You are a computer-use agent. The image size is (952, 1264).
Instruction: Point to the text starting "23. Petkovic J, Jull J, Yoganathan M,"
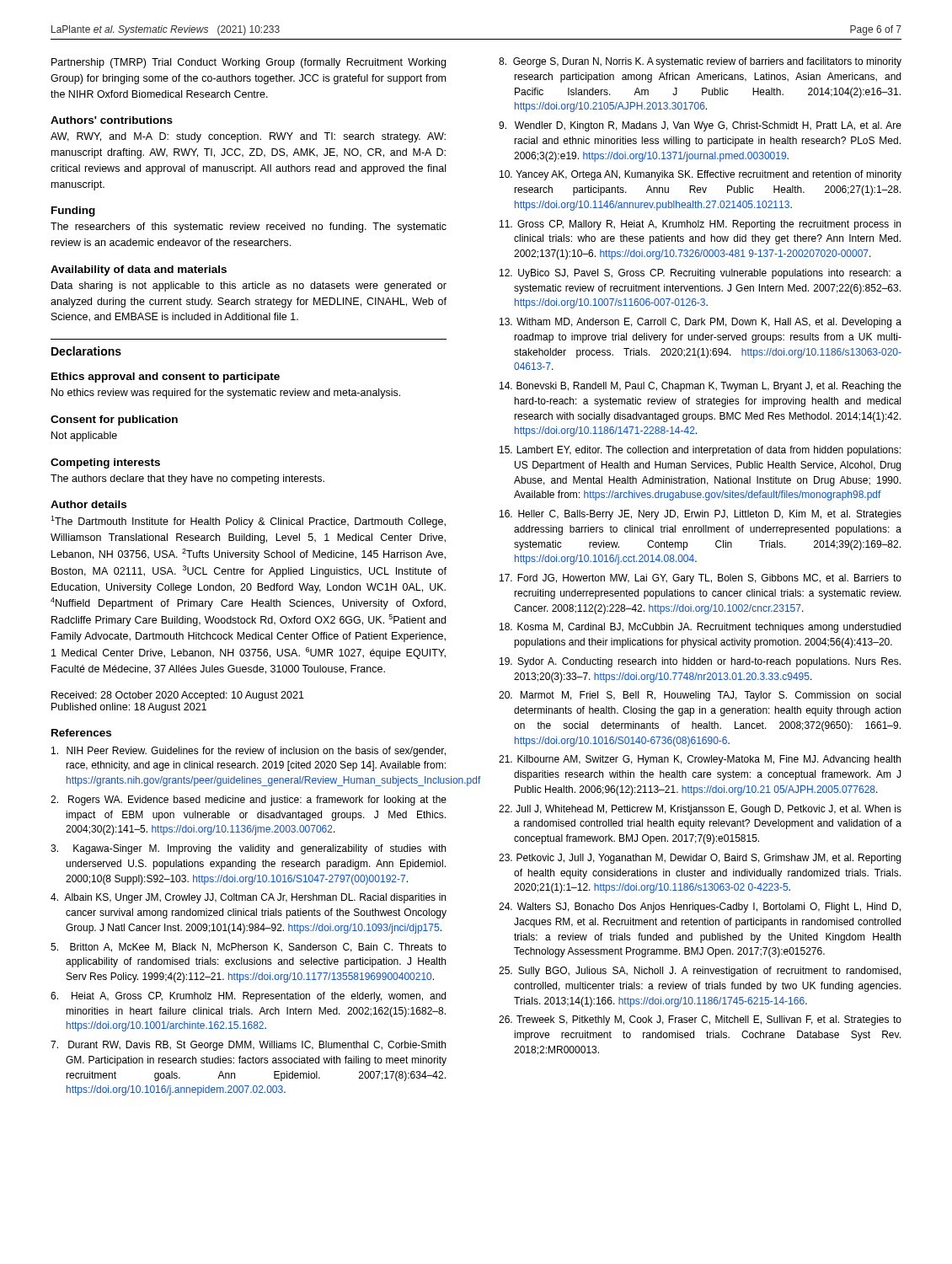[x=700, y=873]
